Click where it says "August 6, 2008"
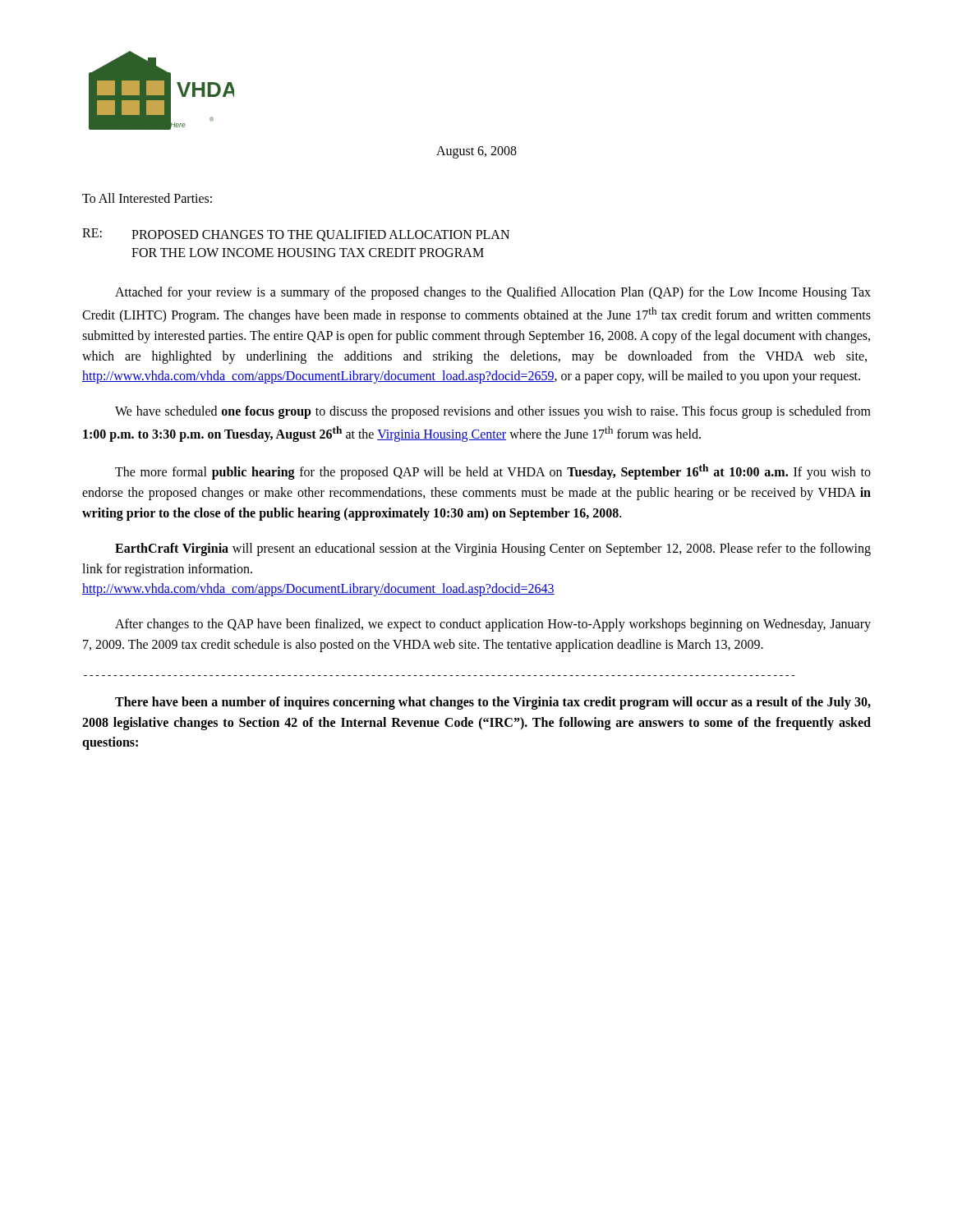This screenshot has width=953, height=1232. 476,151
